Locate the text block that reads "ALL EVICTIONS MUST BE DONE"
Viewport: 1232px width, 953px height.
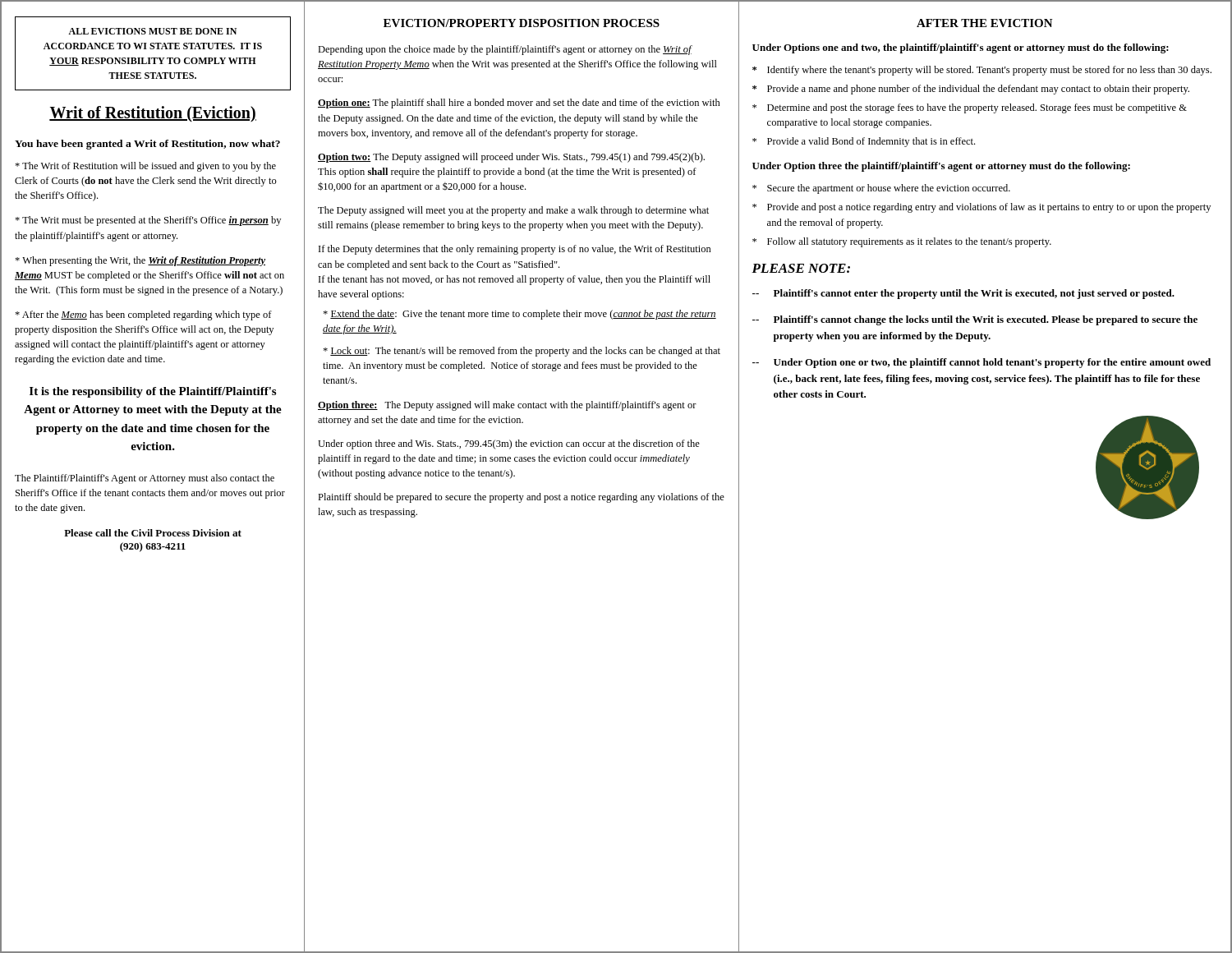click(x=153, y=53)
